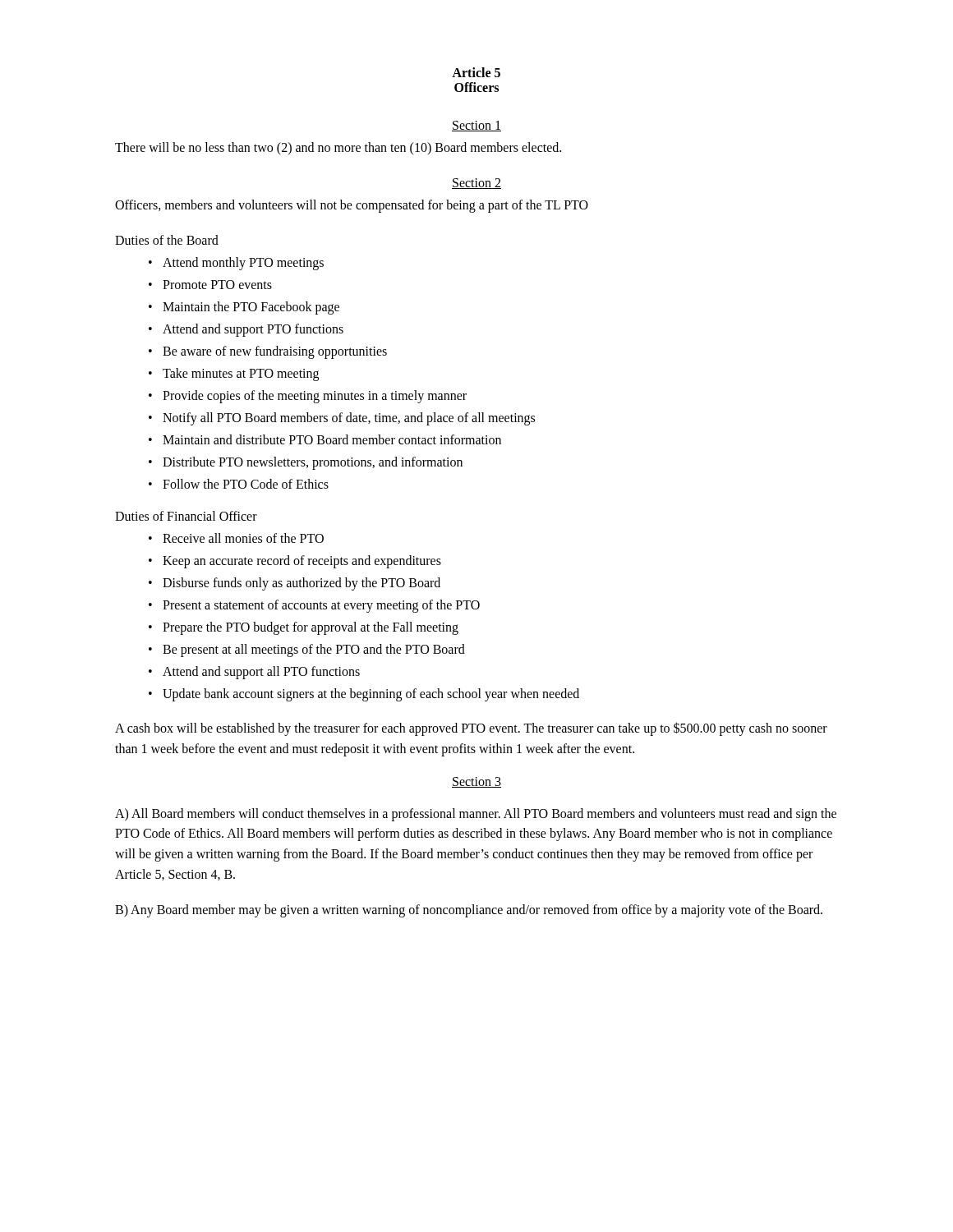The image size is (953, 1232).
Task: Click on the region starting "Keep an accurate record"
Action: point(302,561)
